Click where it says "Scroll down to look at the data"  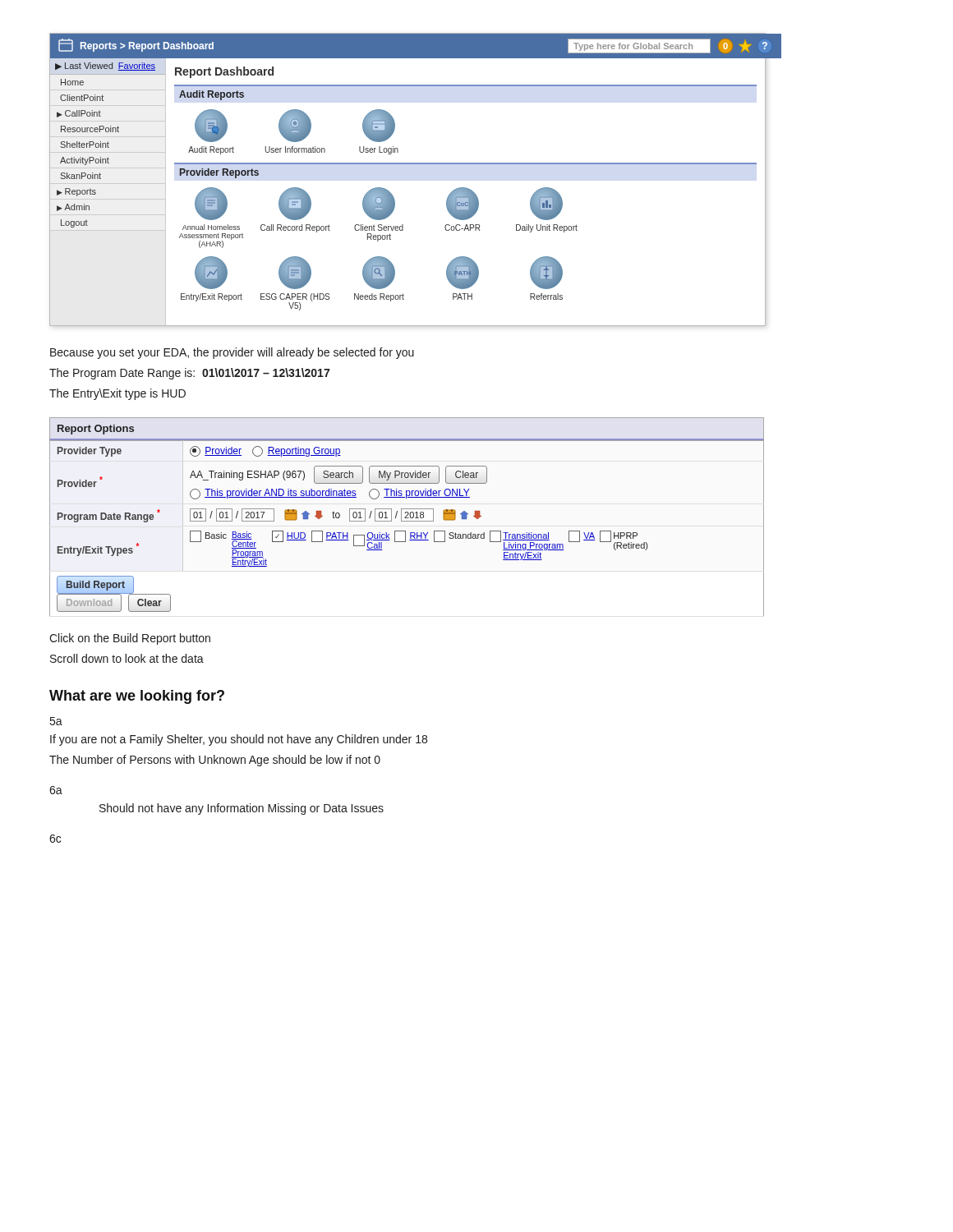pyautogui.click(x=126, y=659)
